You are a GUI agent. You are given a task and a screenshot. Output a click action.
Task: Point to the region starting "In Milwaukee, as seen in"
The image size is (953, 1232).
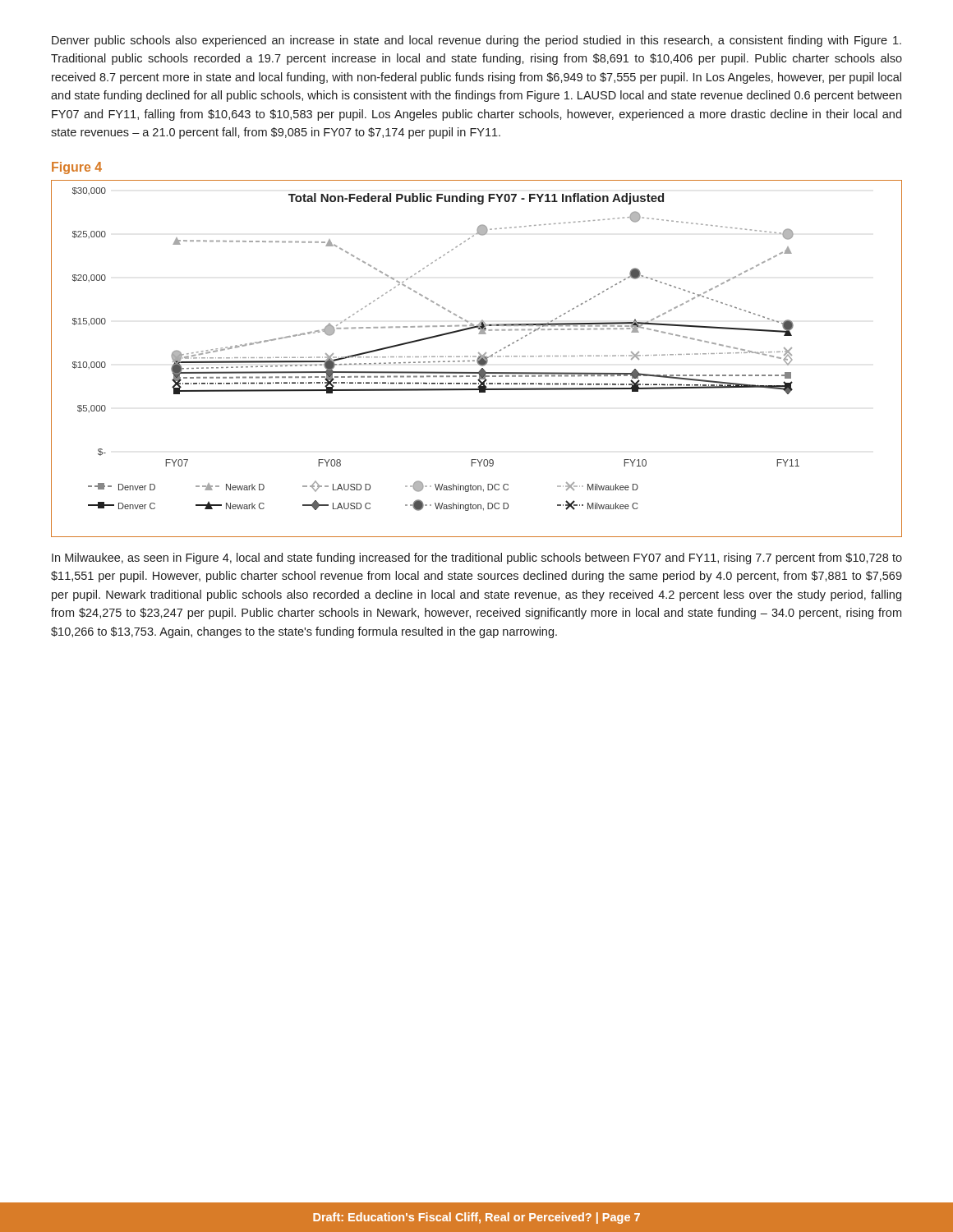476,594
